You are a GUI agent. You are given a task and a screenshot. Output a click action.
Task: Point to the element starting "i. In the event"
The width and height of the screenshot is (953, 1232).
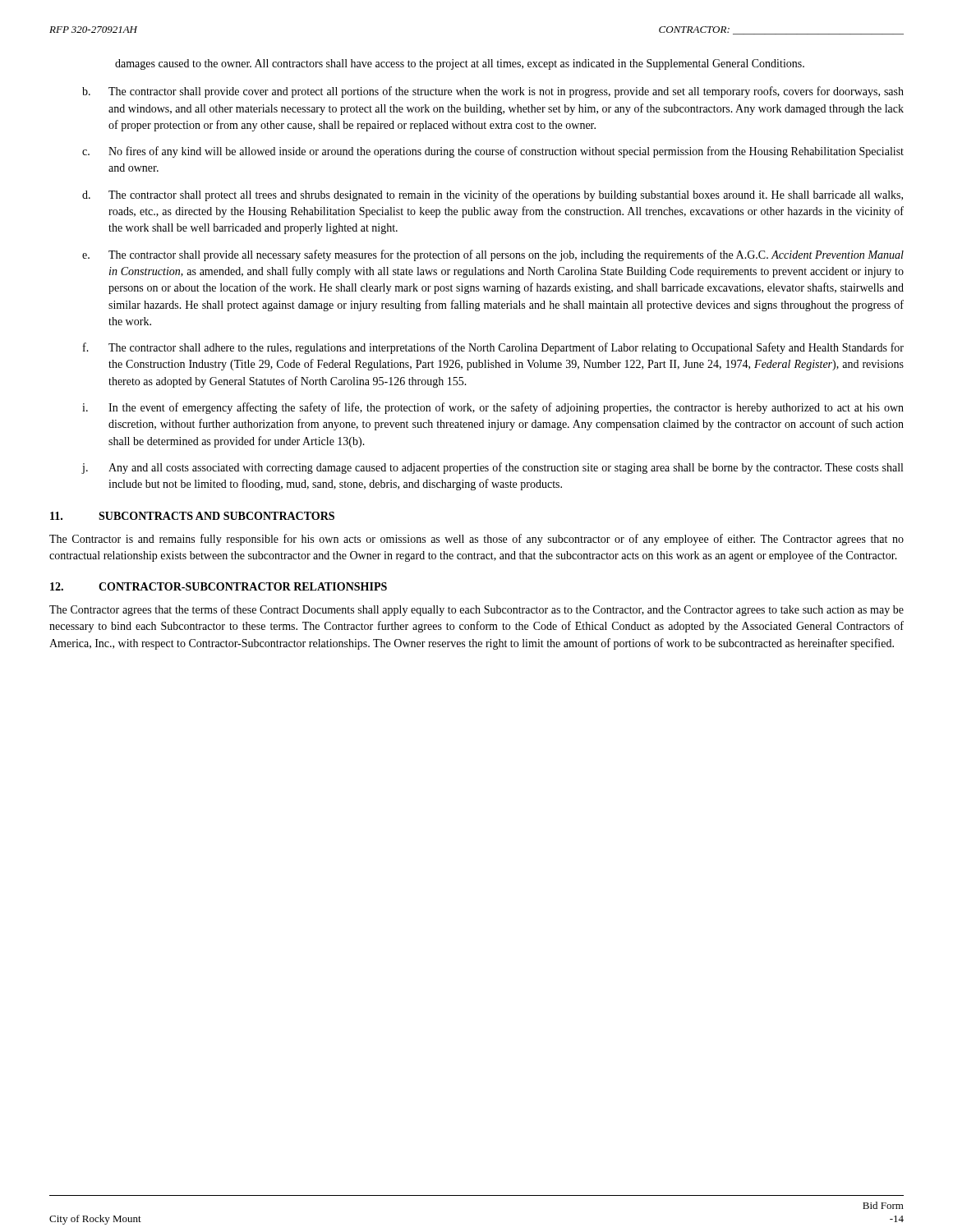click(493, 425)
